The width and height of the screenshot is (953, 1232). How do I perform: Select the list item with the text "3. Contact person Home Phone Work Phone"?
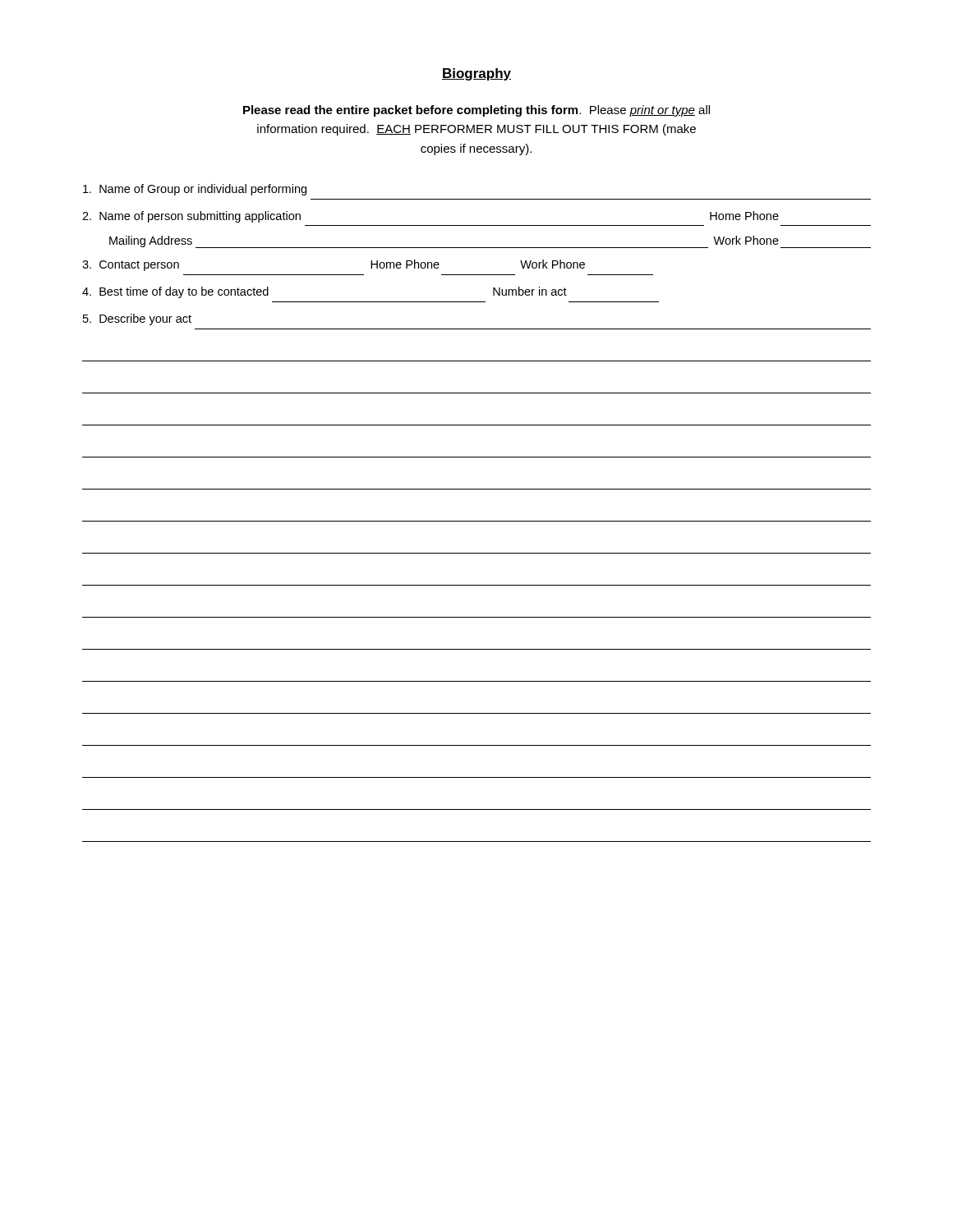368,266
